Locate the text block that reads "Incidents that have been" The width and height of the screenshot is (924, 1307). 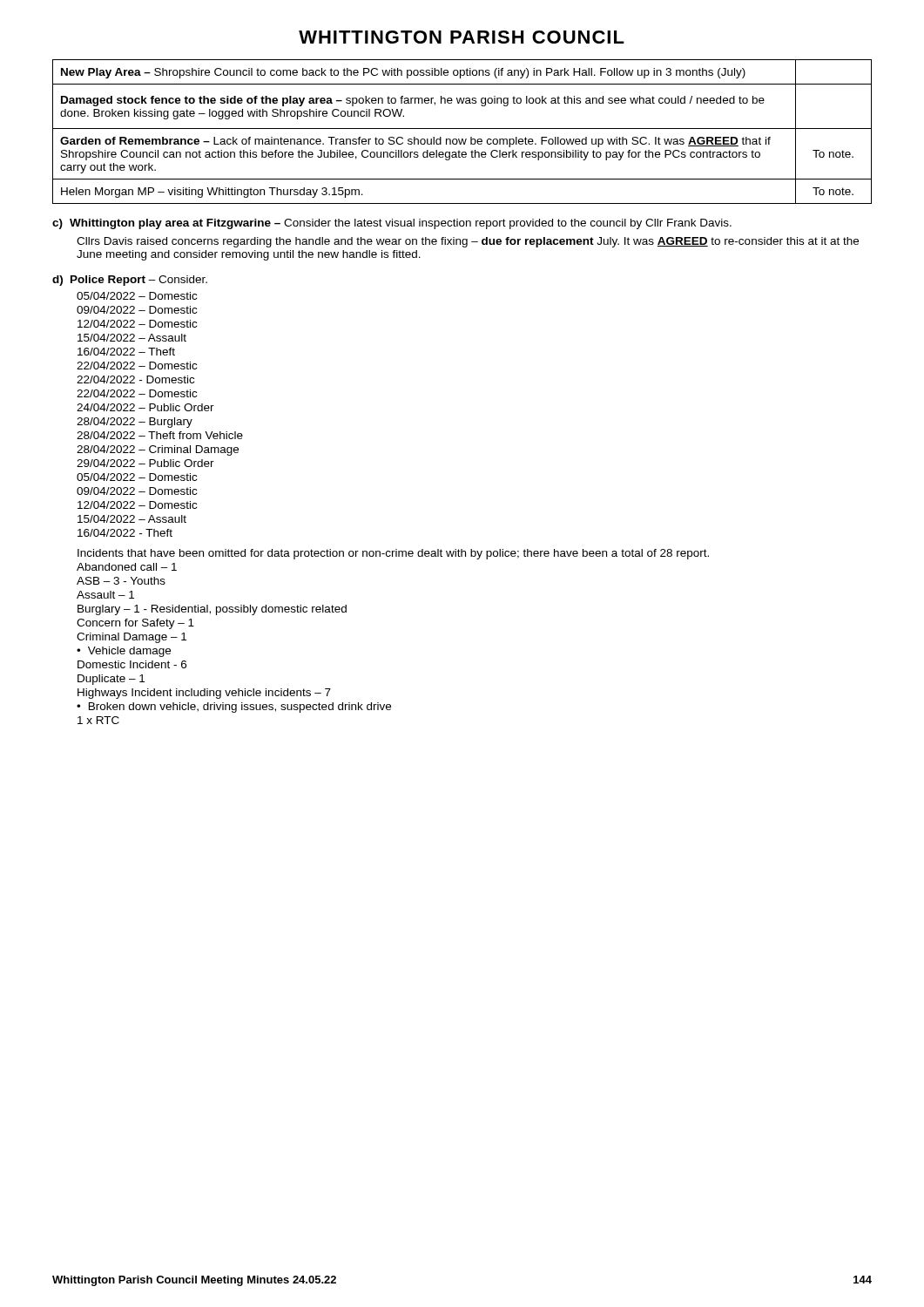393,553
